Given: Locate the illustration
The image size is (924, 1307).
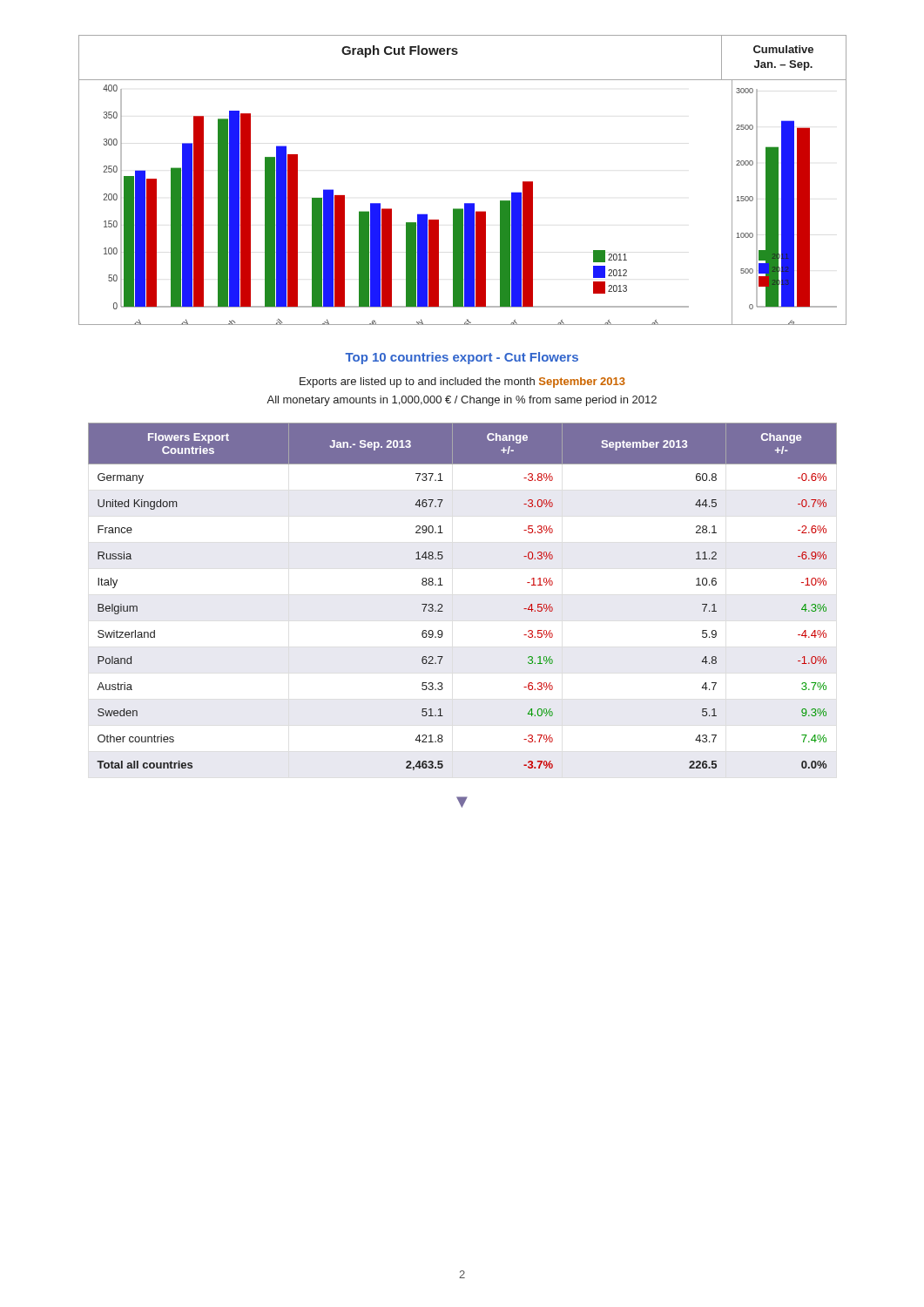Looking at the screenshot, I should (462, 802).
